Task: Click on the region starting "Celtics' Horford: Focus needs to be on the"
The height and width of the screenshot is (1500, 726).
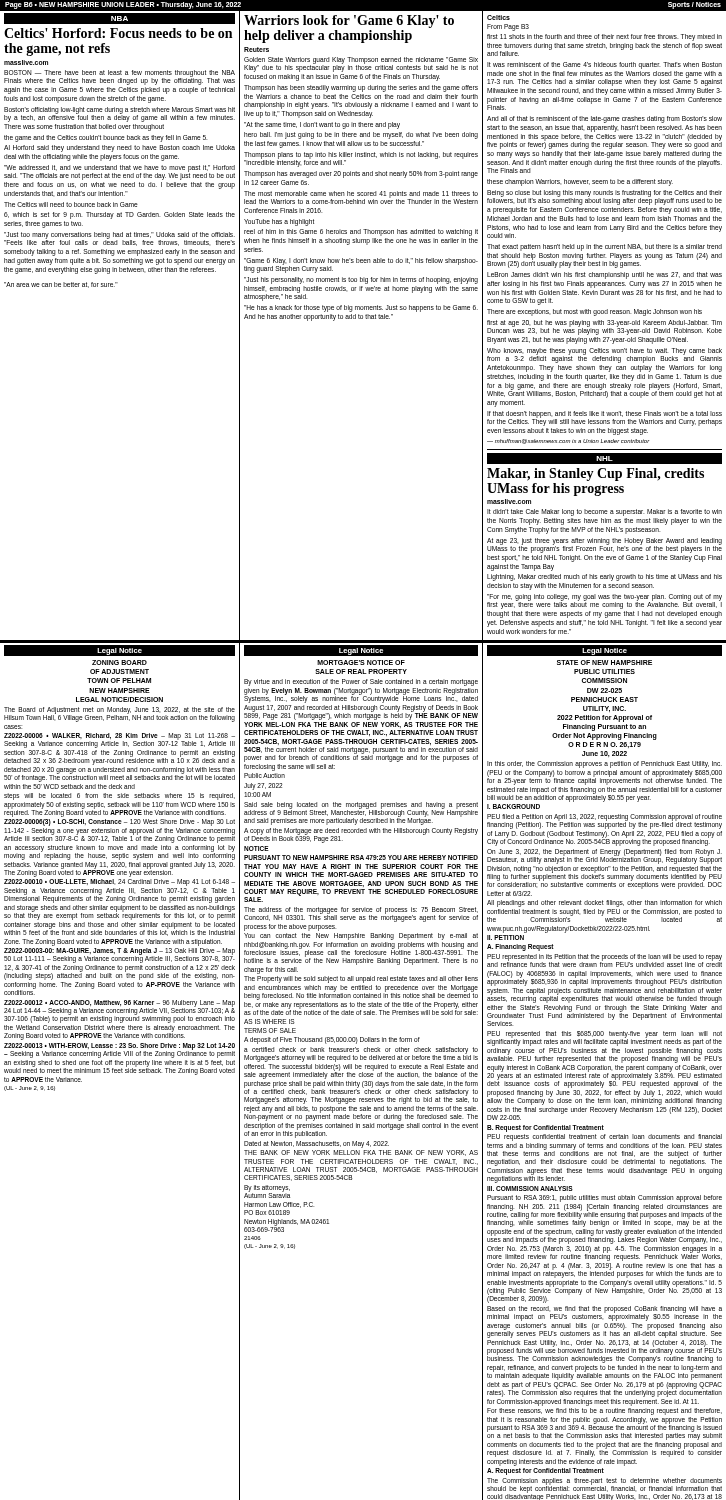Action: tap(118, 41)
